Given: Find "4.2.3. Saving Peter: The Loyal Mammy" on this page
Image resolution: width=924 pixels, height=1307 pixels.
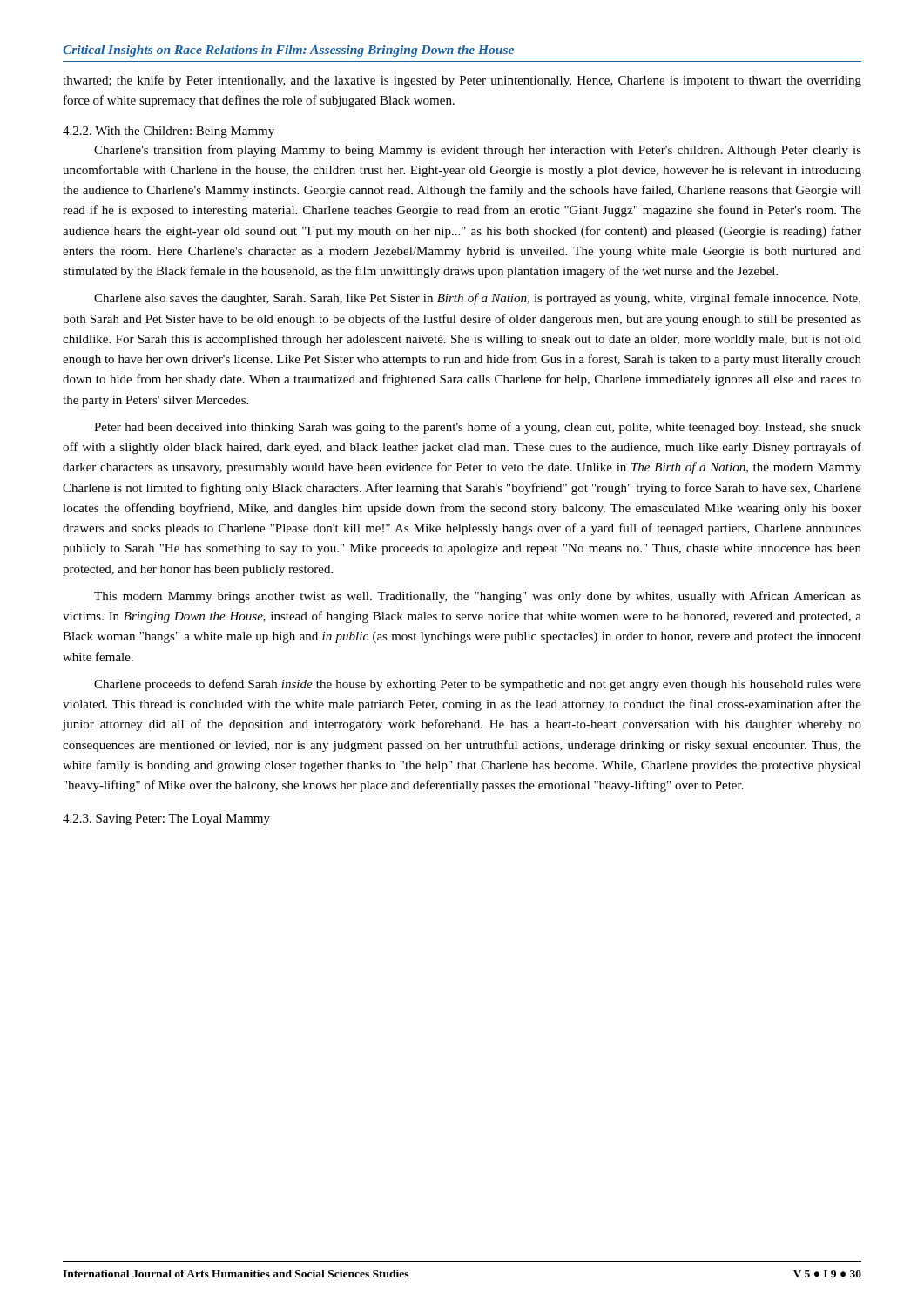Looking at the screenshot, I should coord(166,818).
